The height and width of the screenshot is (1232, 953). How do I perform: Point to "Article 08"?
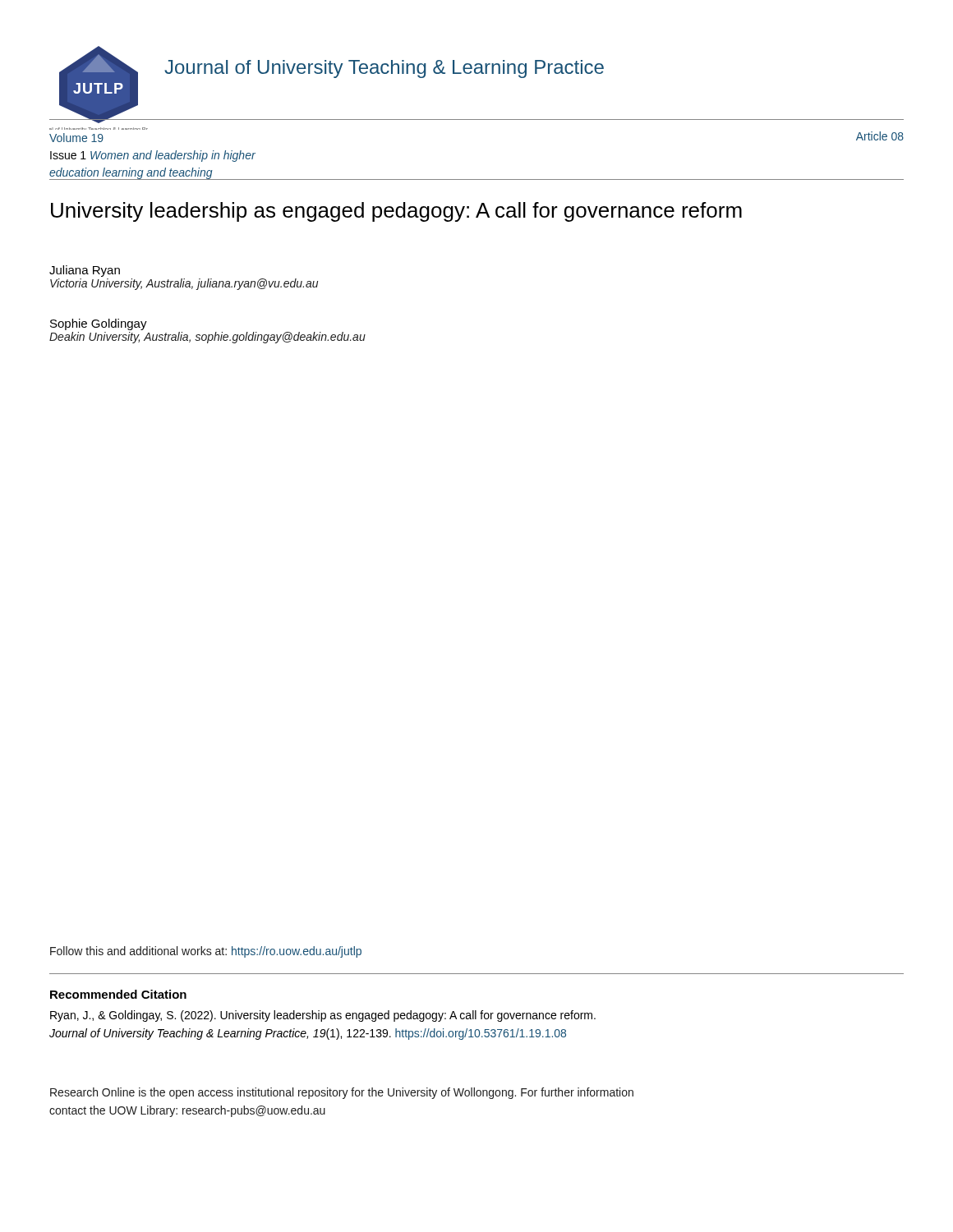(x=880, y=136)
